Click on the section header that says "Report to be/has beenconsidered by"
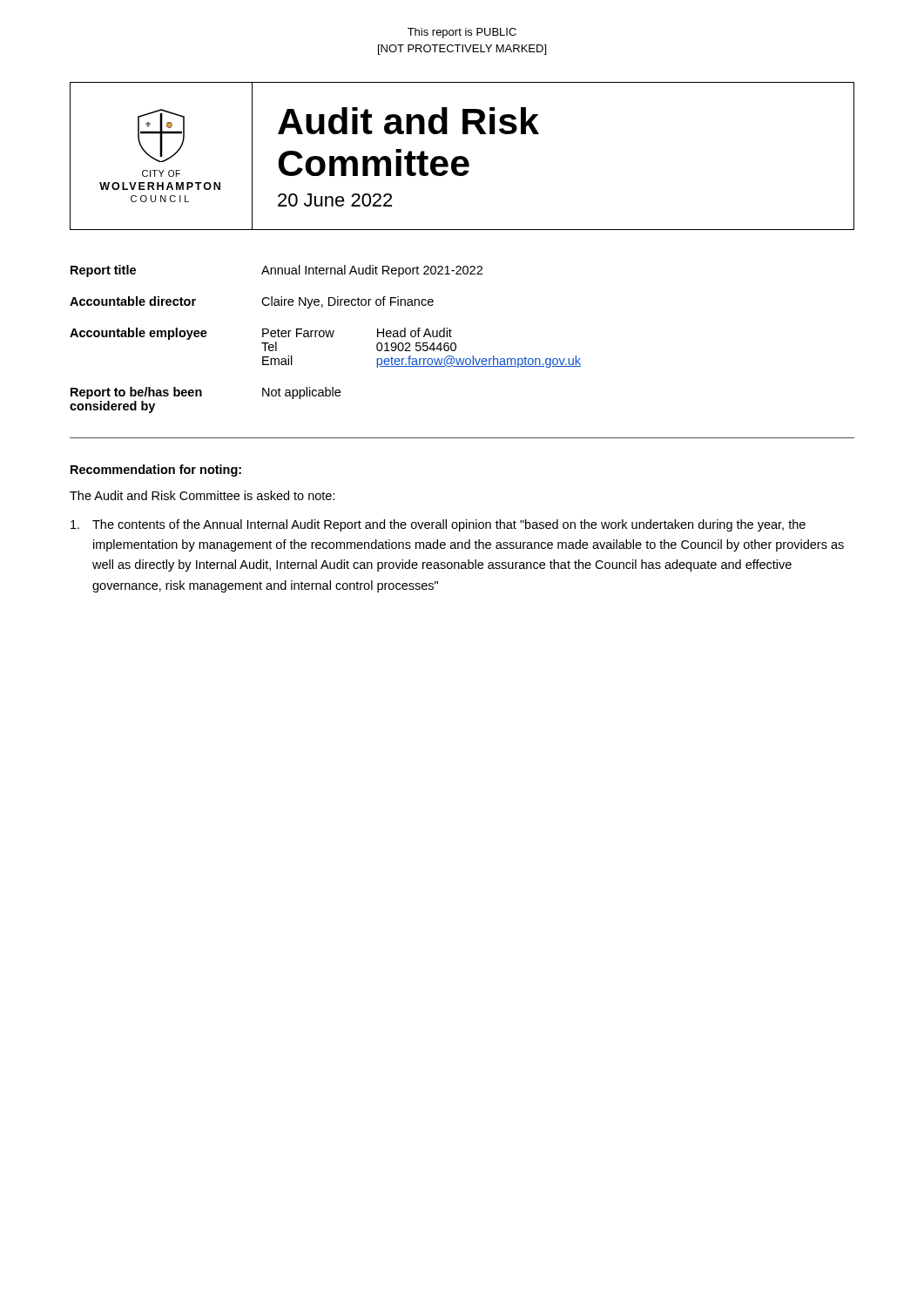The image size is (924, 1307). point(136,399)
